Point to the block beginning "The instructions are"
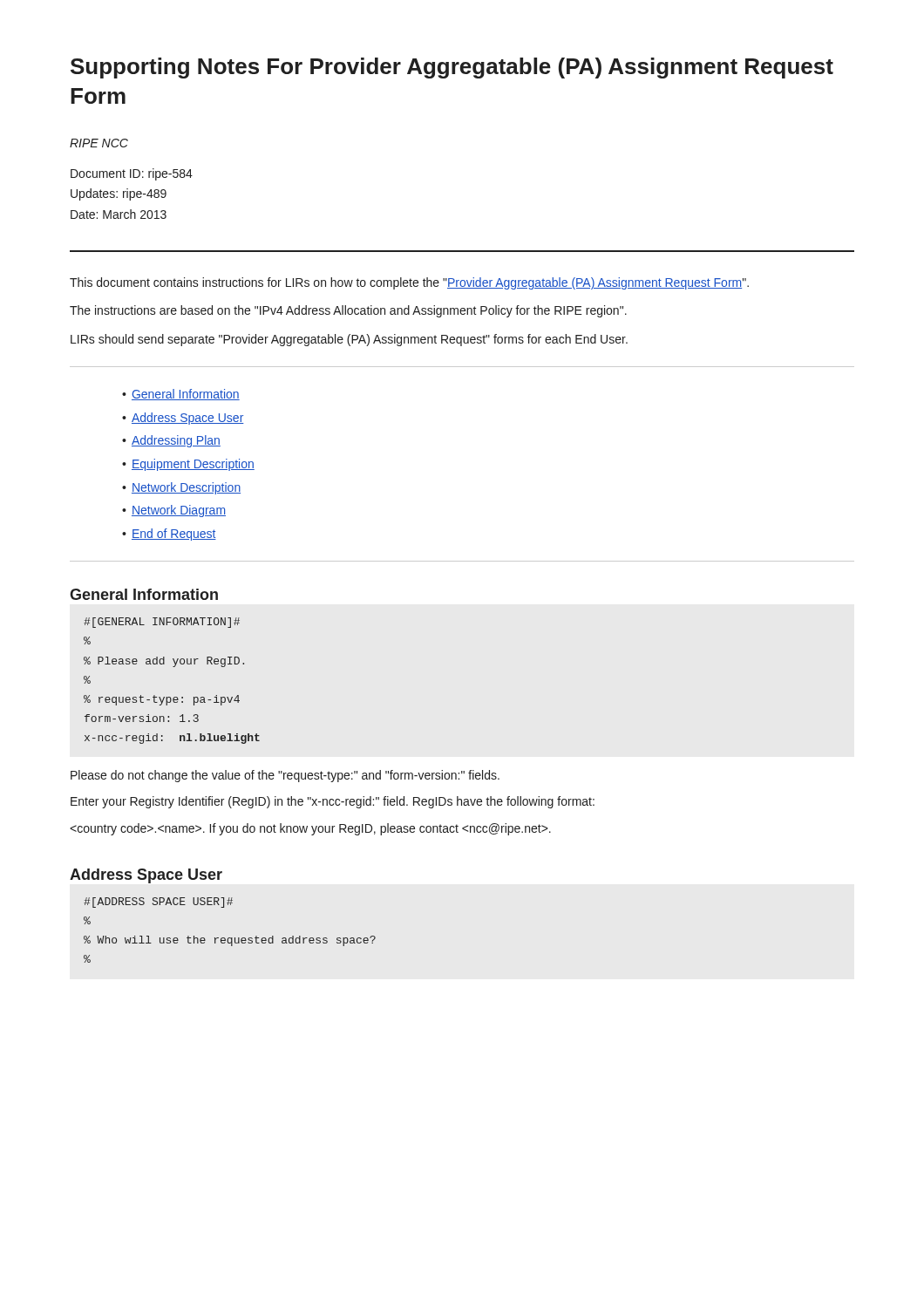The image size is (924, 1308). [348, 311]
